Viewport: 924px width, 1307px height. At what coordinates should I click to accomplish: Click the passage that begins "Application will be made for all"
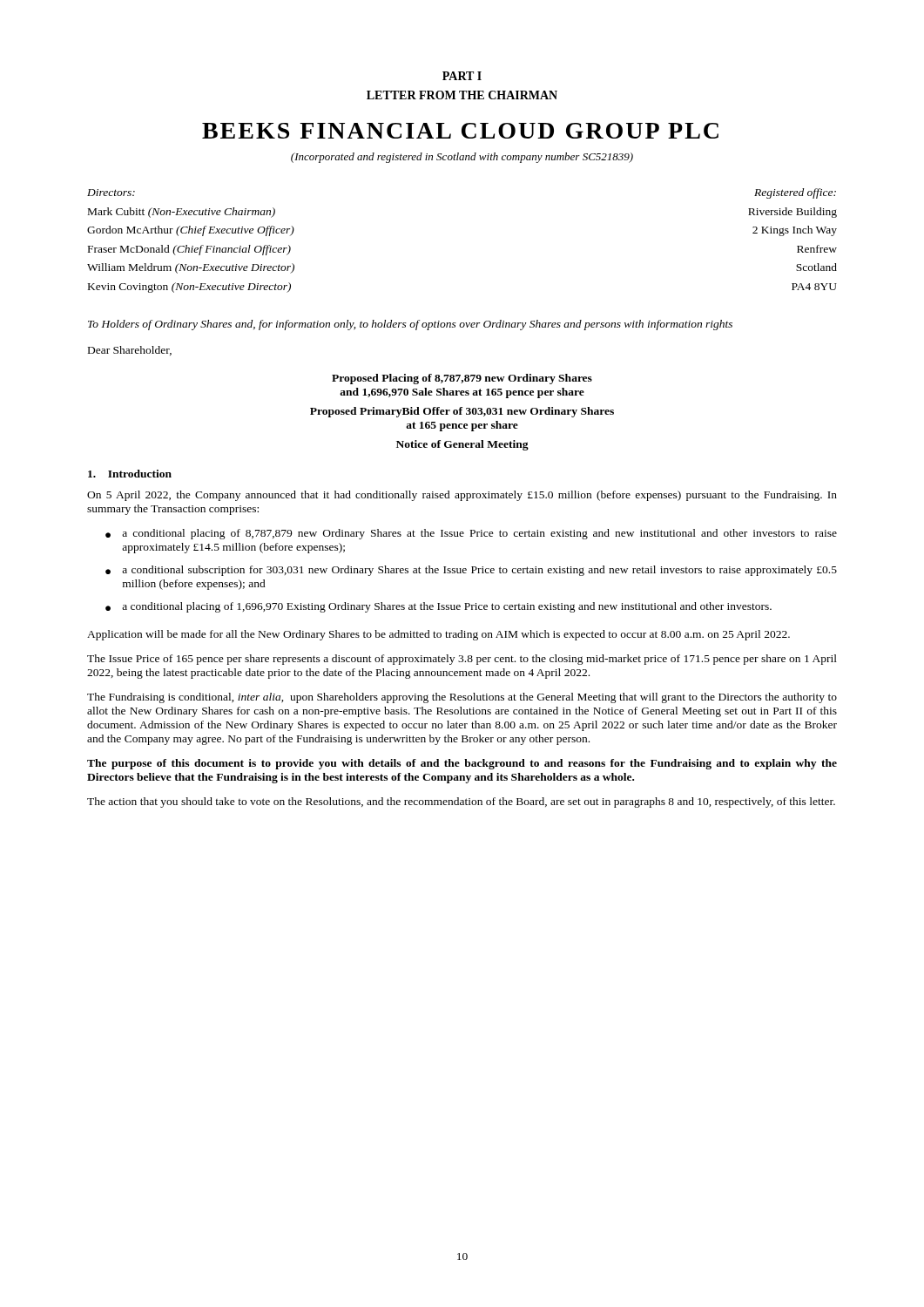coord(439,634)
